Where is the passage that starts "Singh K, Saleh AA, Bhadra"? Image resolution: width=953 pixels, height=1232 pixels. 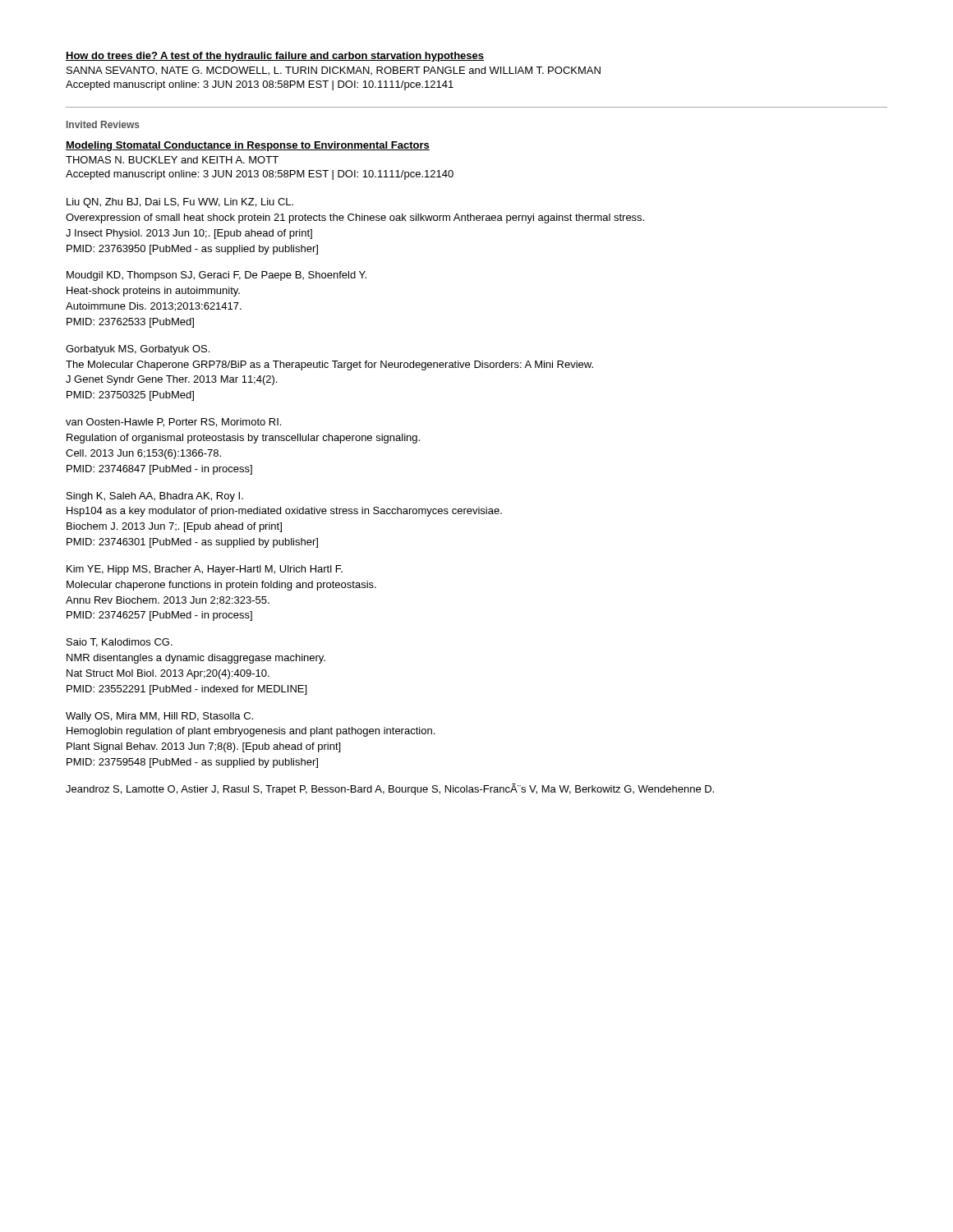284,518
